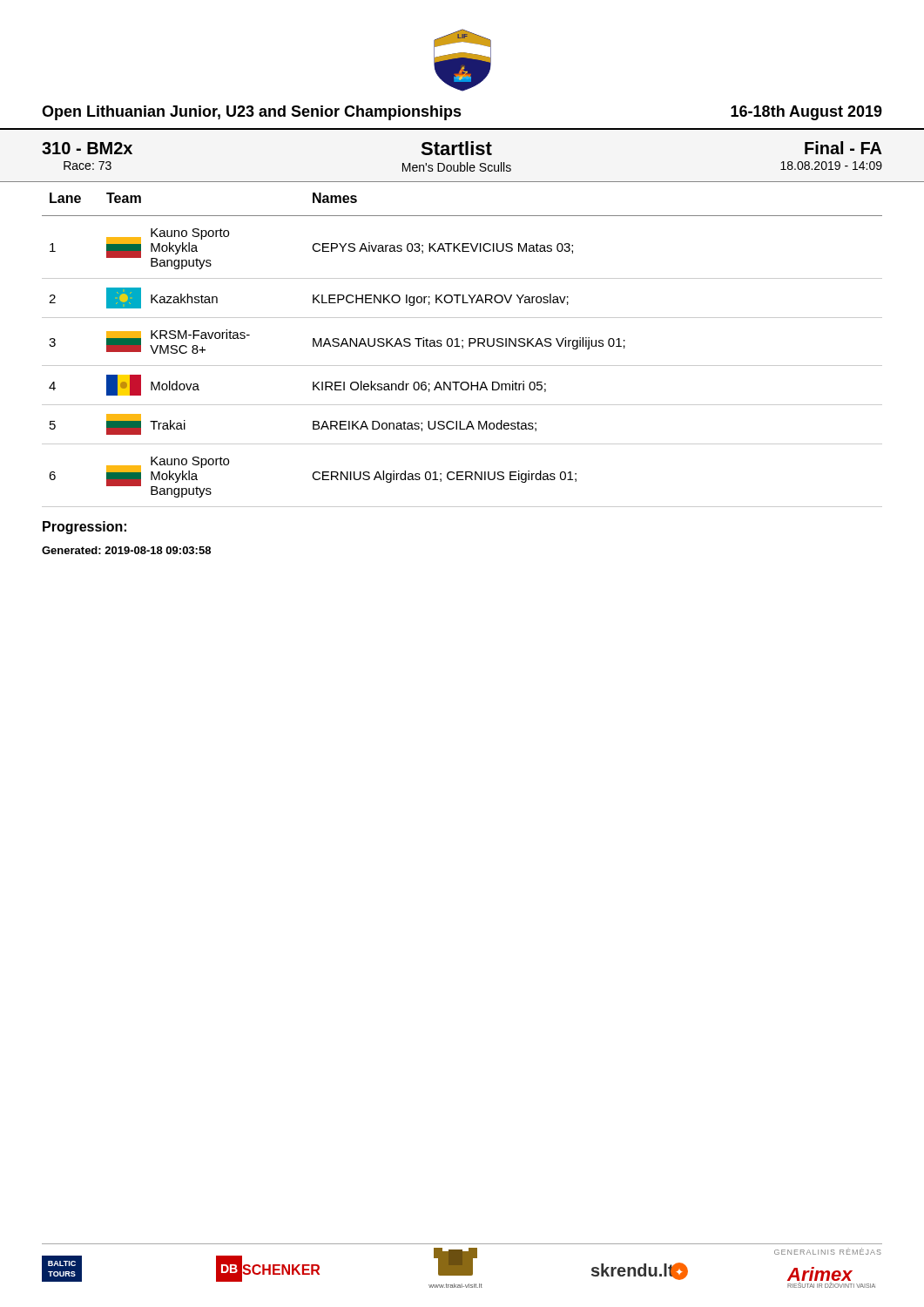
Task: Find the text block starting "Open Lithuanian Junior, U23 and Senior"
Action: pos(462,112)
